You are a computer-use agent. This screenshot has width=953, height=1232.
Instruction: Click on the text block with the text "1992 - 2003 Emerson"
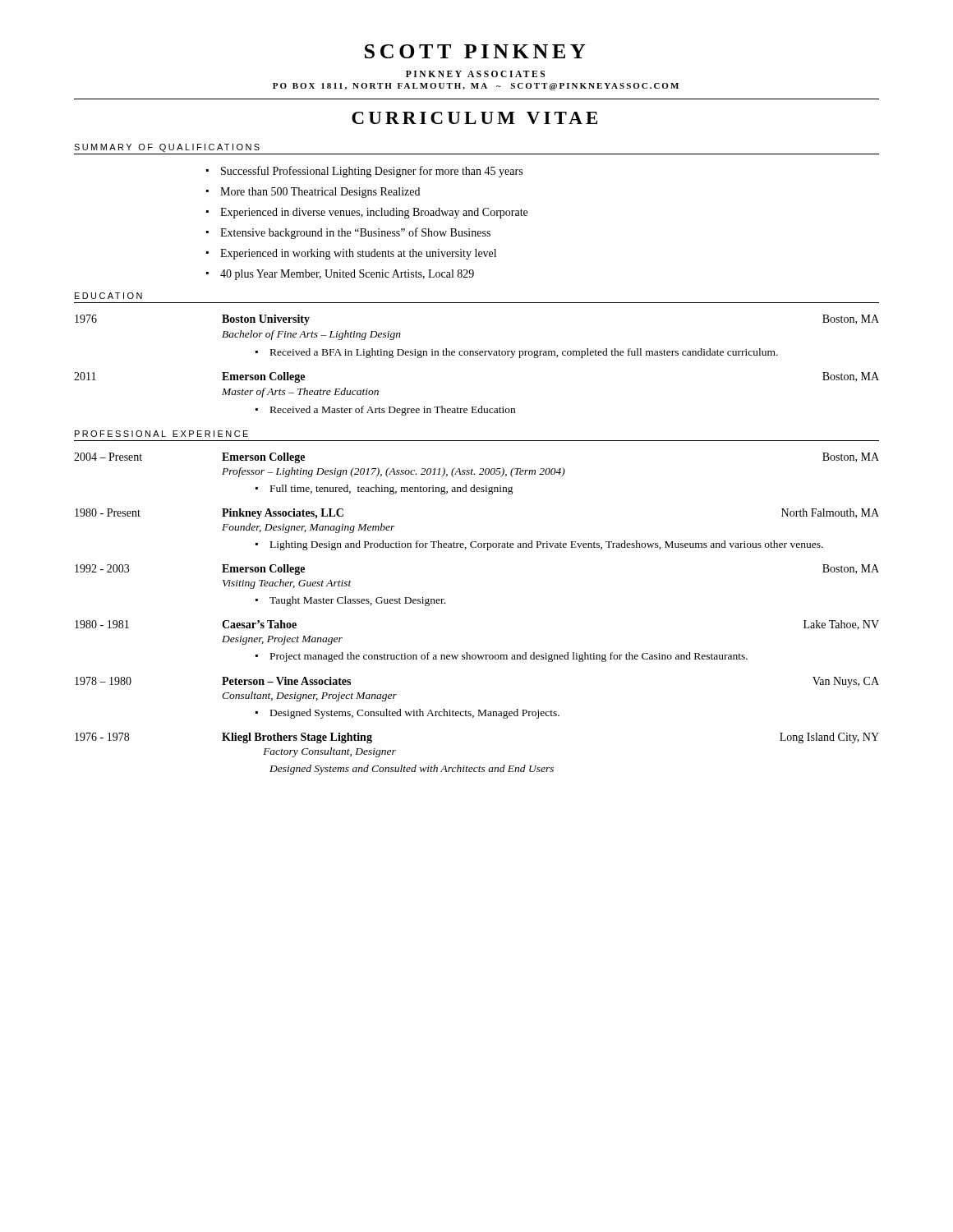tap(110, 570)
